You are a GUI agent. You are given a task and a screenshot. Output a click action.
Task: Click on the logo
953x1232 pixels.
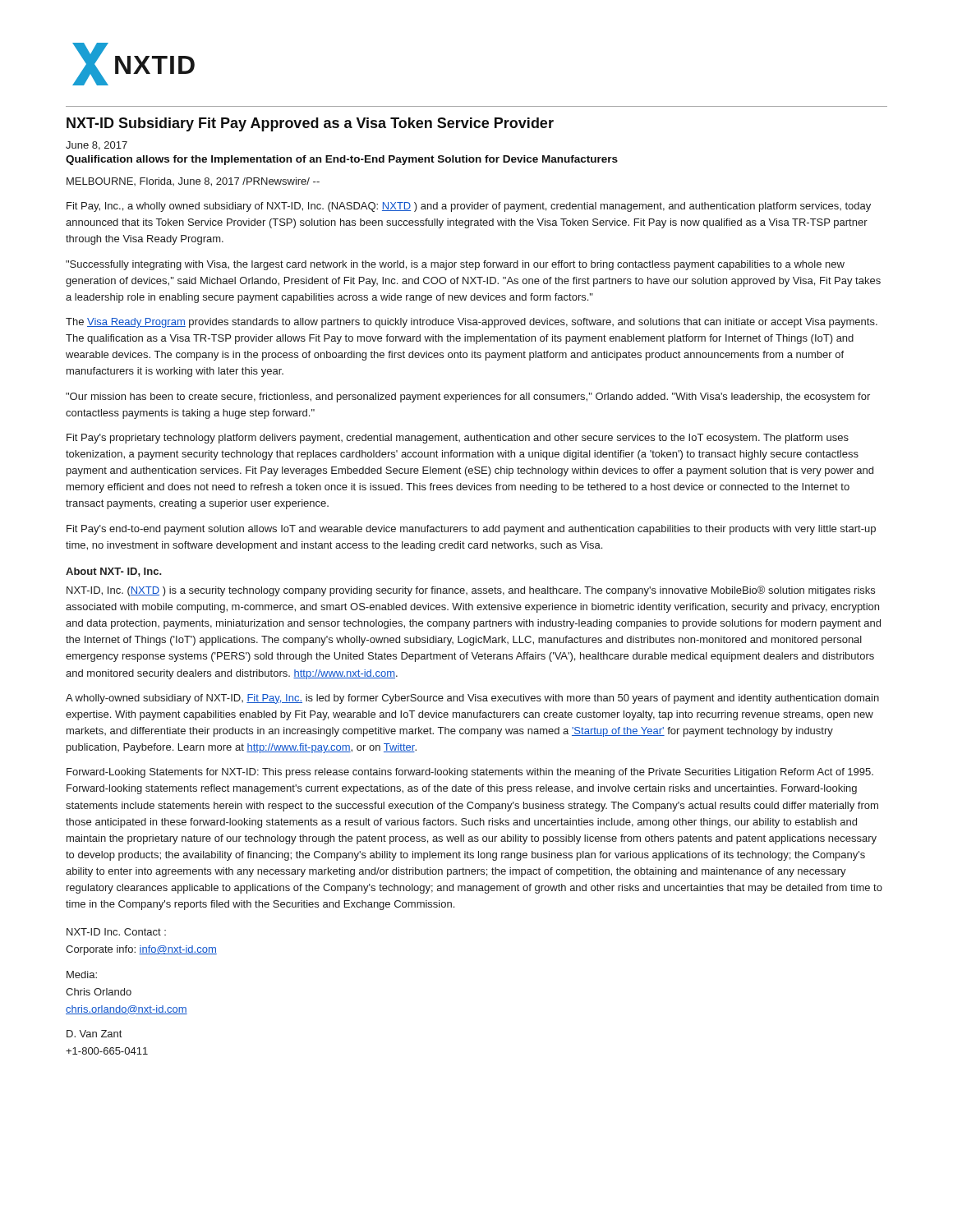pos(476,65)
